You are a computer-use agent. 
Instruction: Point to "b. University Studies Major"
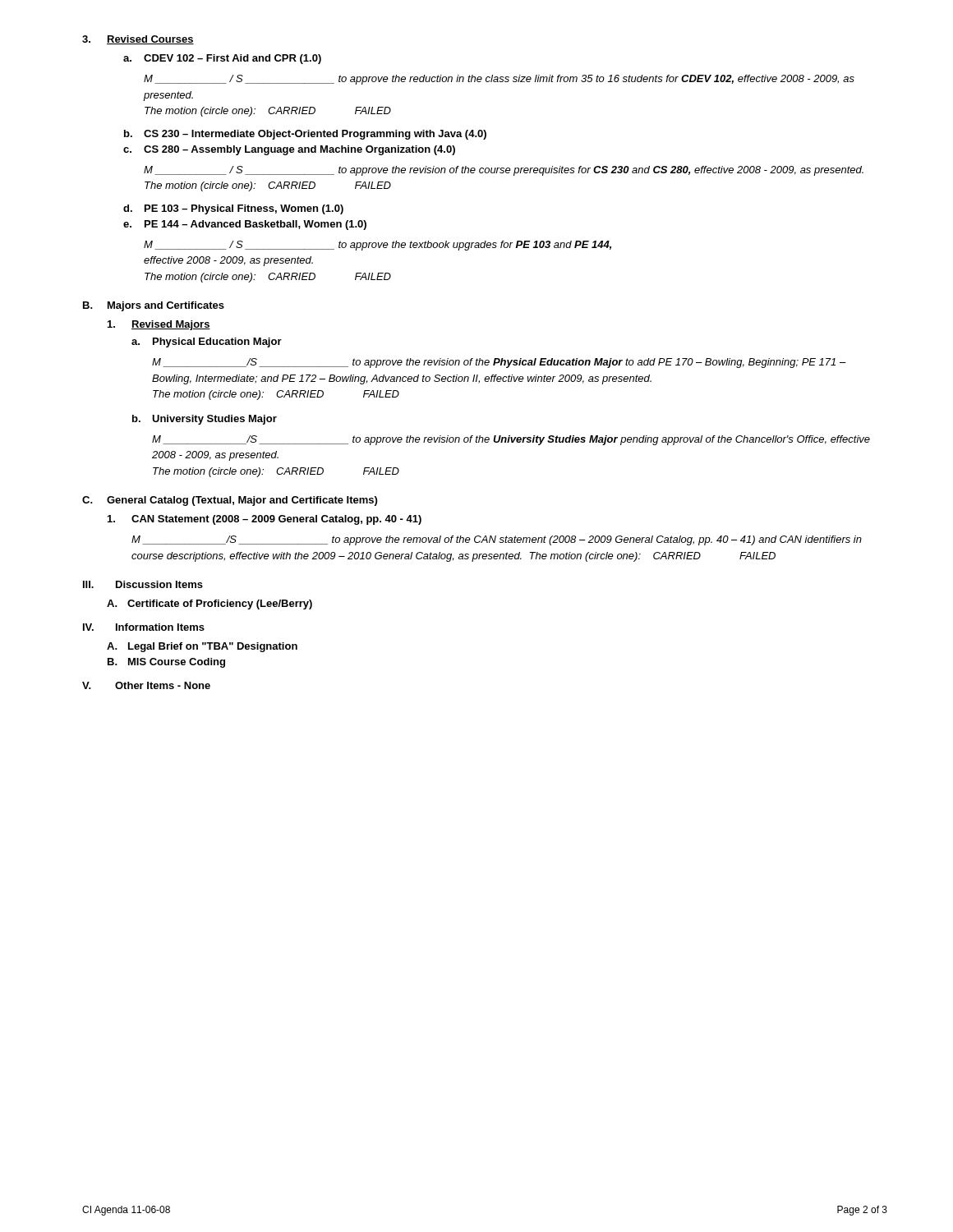[204, 418]
